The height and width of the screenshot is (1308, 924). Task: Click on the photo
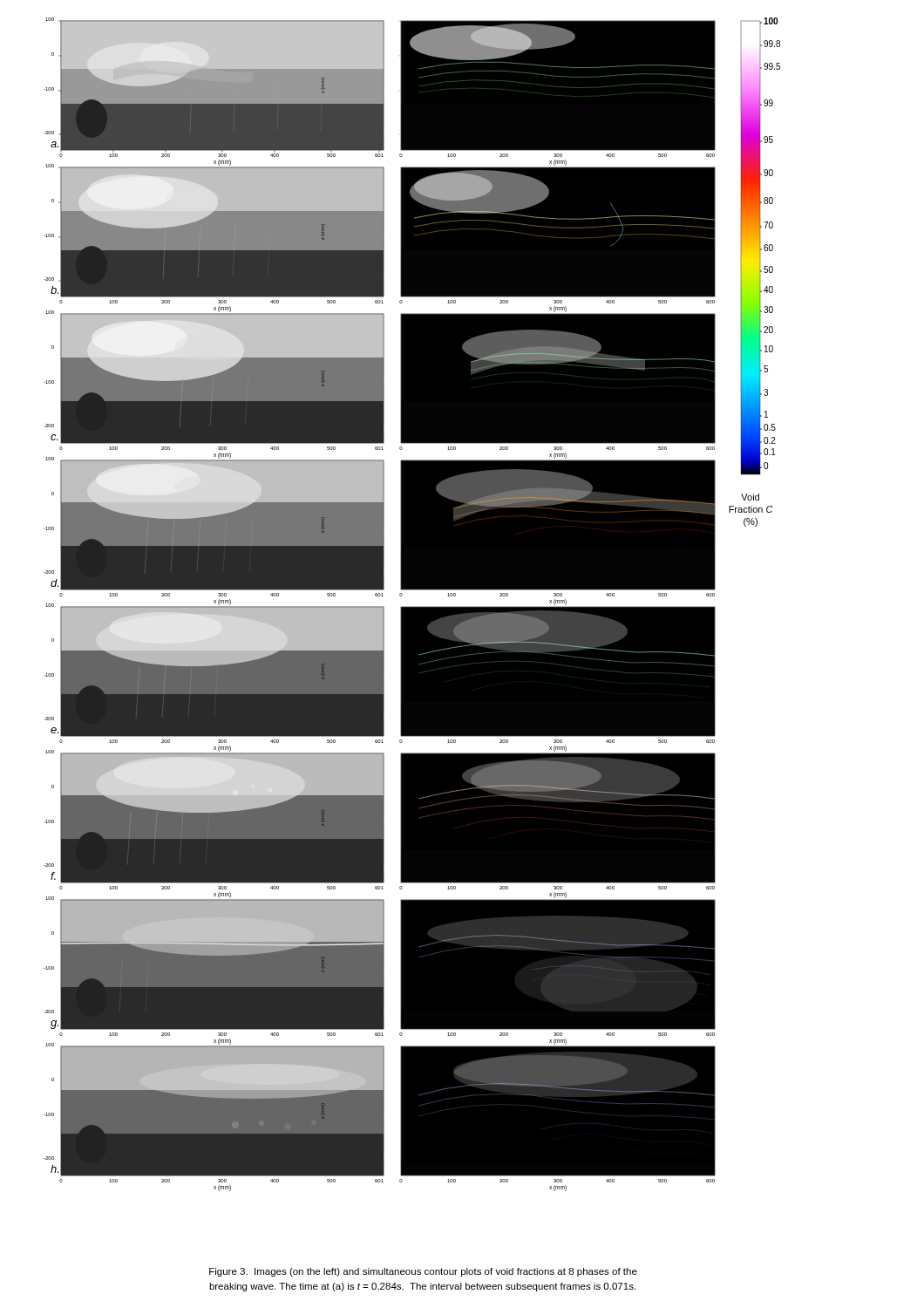pyautogui.click(x=462, y=610)
